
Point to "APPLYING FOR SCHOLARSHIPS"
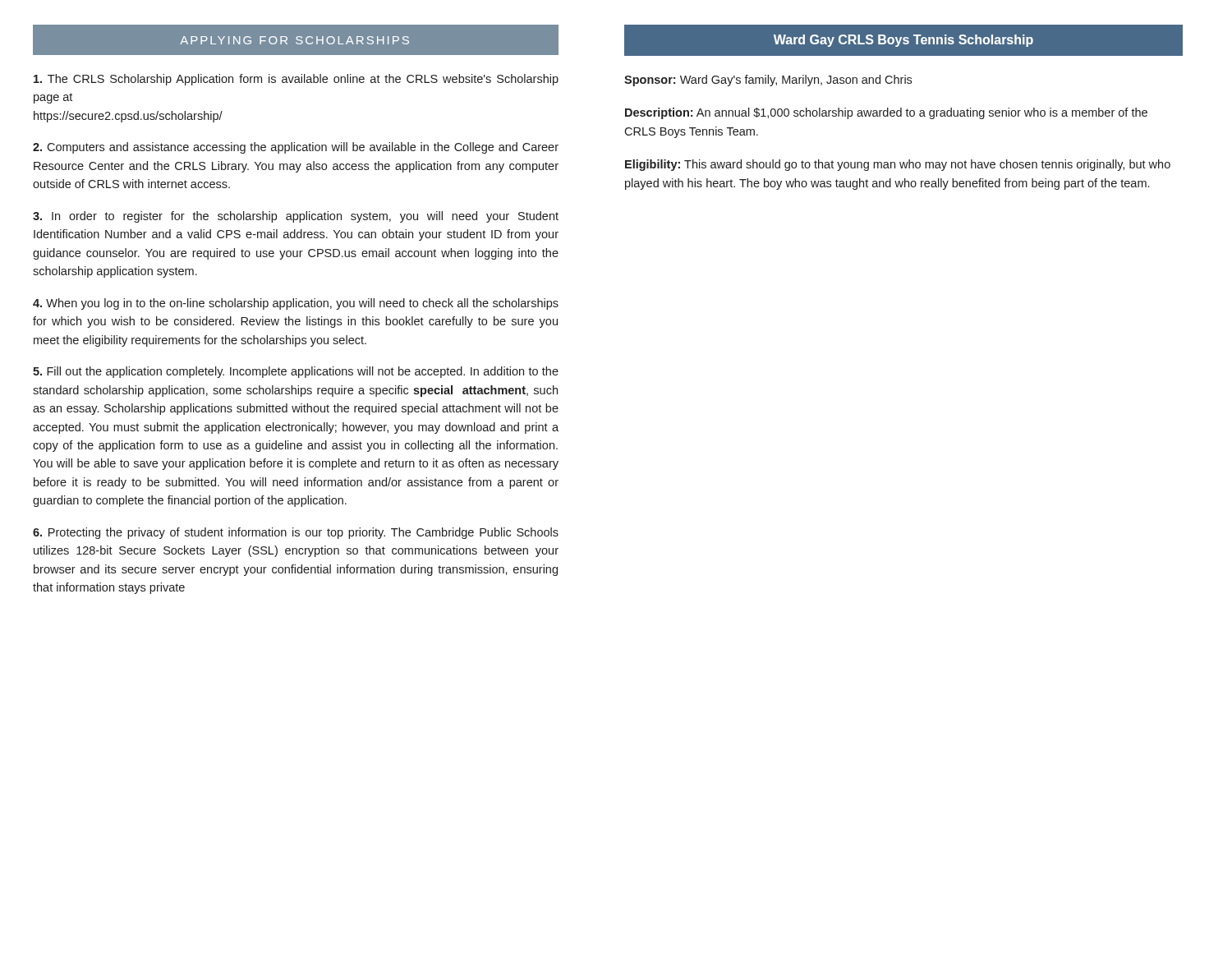pos(296,40)
